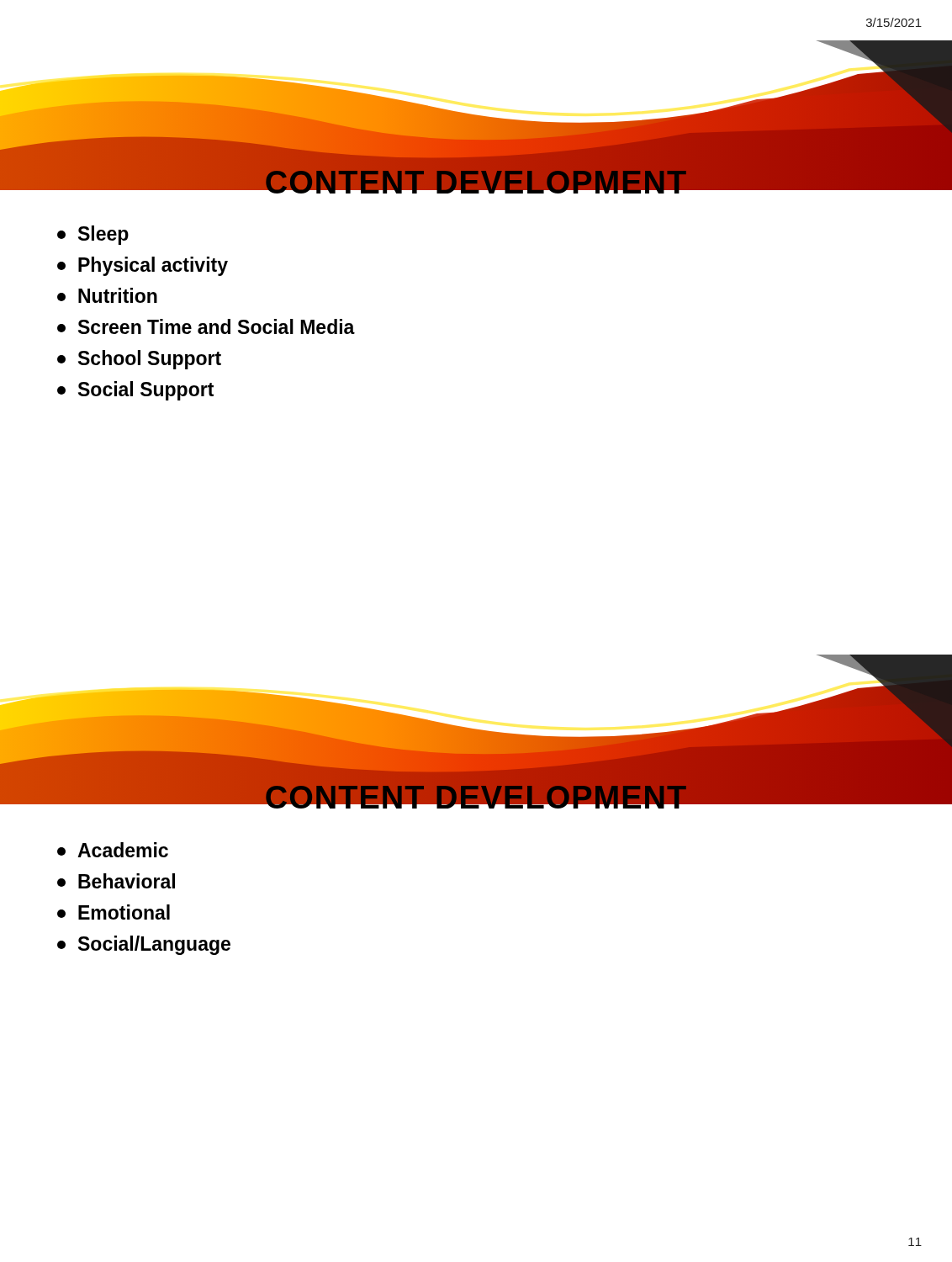The height and width of the screenshot is (1262, 952).
Task: Click where it says "Social Support"
Action: click(x=136, y=390)
